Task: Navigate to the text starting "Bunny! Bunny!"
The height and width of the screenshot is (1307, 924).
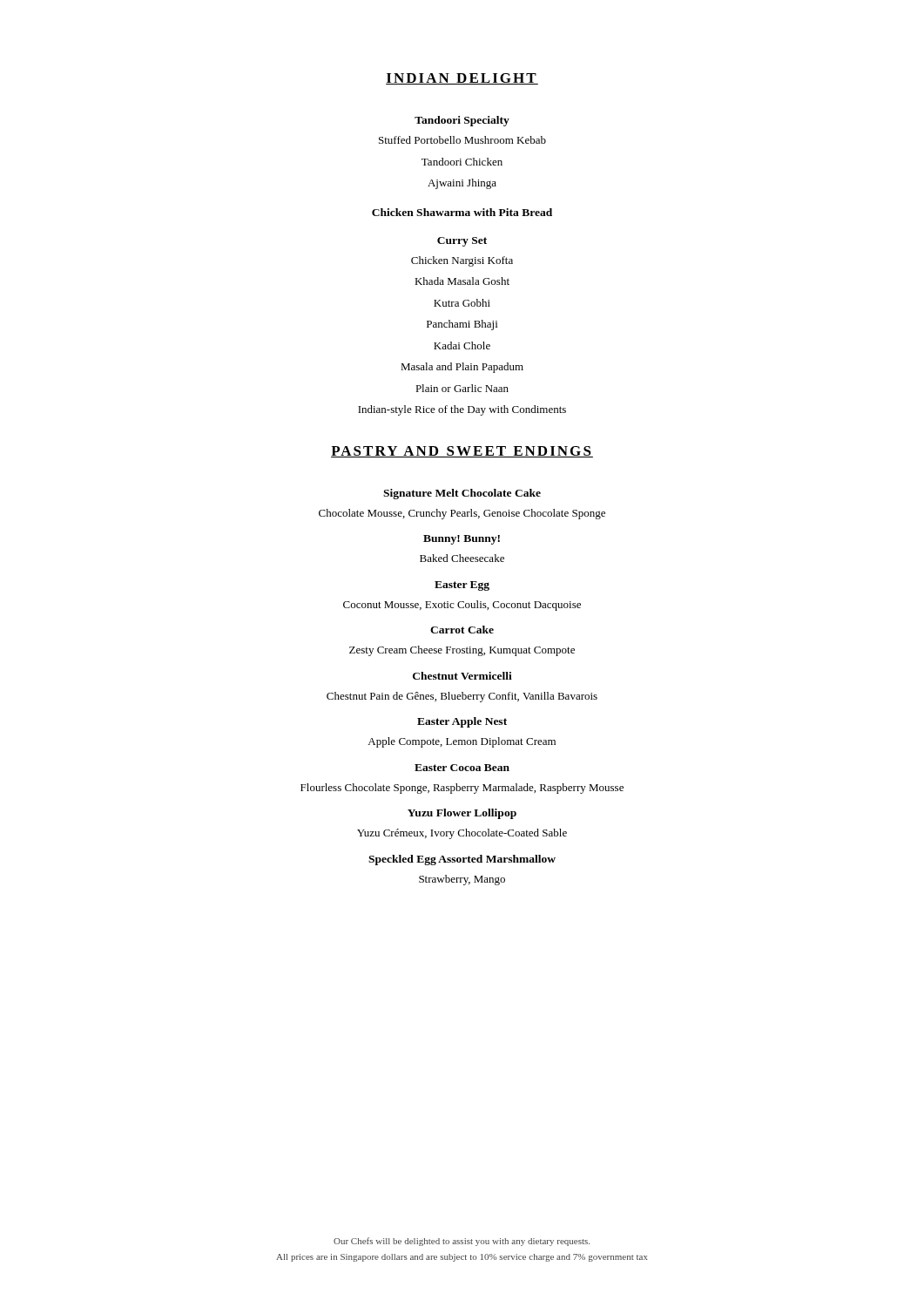Action: (462, 538)
